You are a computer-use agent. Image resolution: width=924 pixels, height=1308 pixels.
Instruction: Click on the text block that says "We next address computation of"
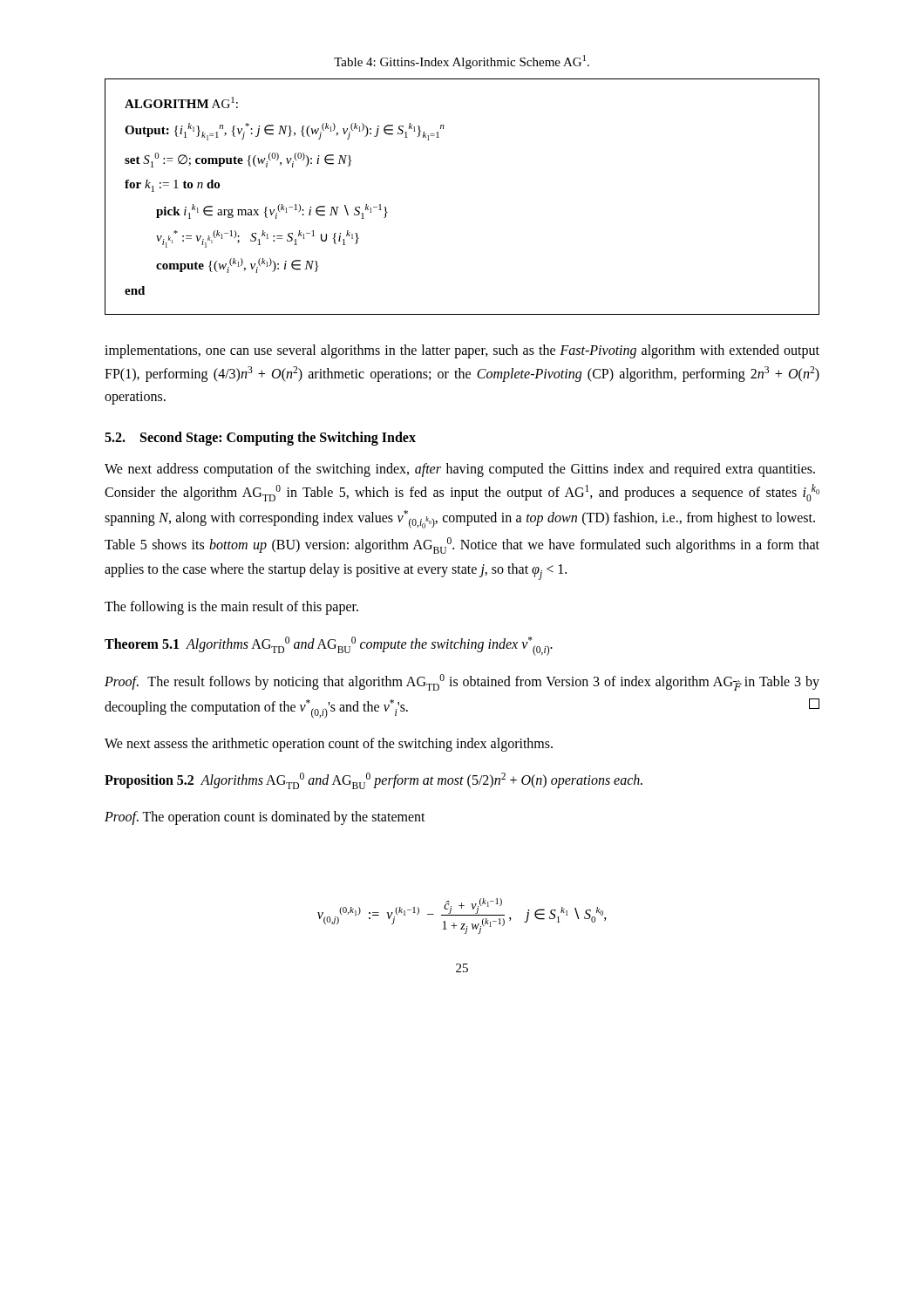462,520
